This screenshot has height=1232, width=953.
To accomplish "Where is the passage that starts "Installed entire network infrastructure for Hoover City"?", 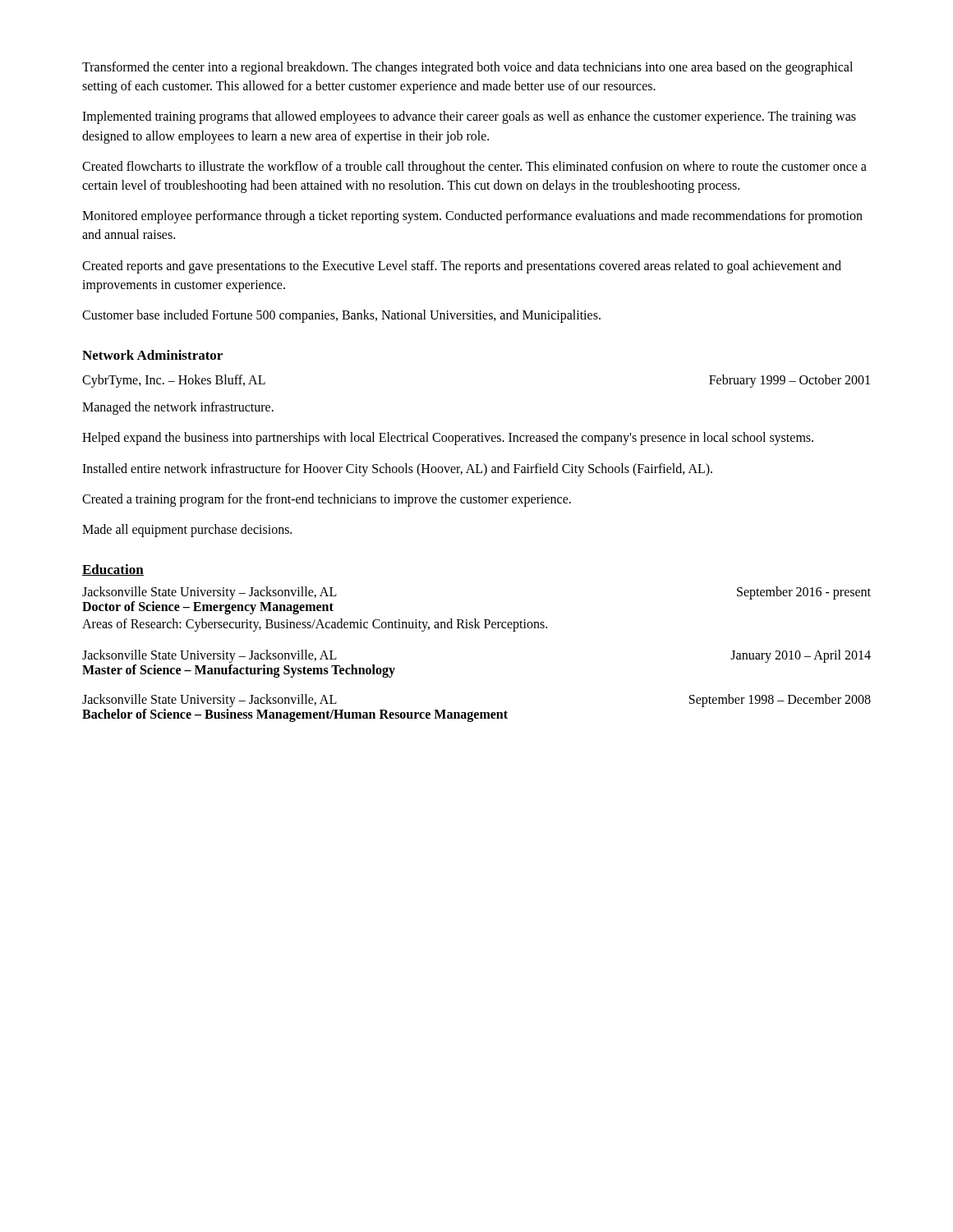I will [398, 468].
